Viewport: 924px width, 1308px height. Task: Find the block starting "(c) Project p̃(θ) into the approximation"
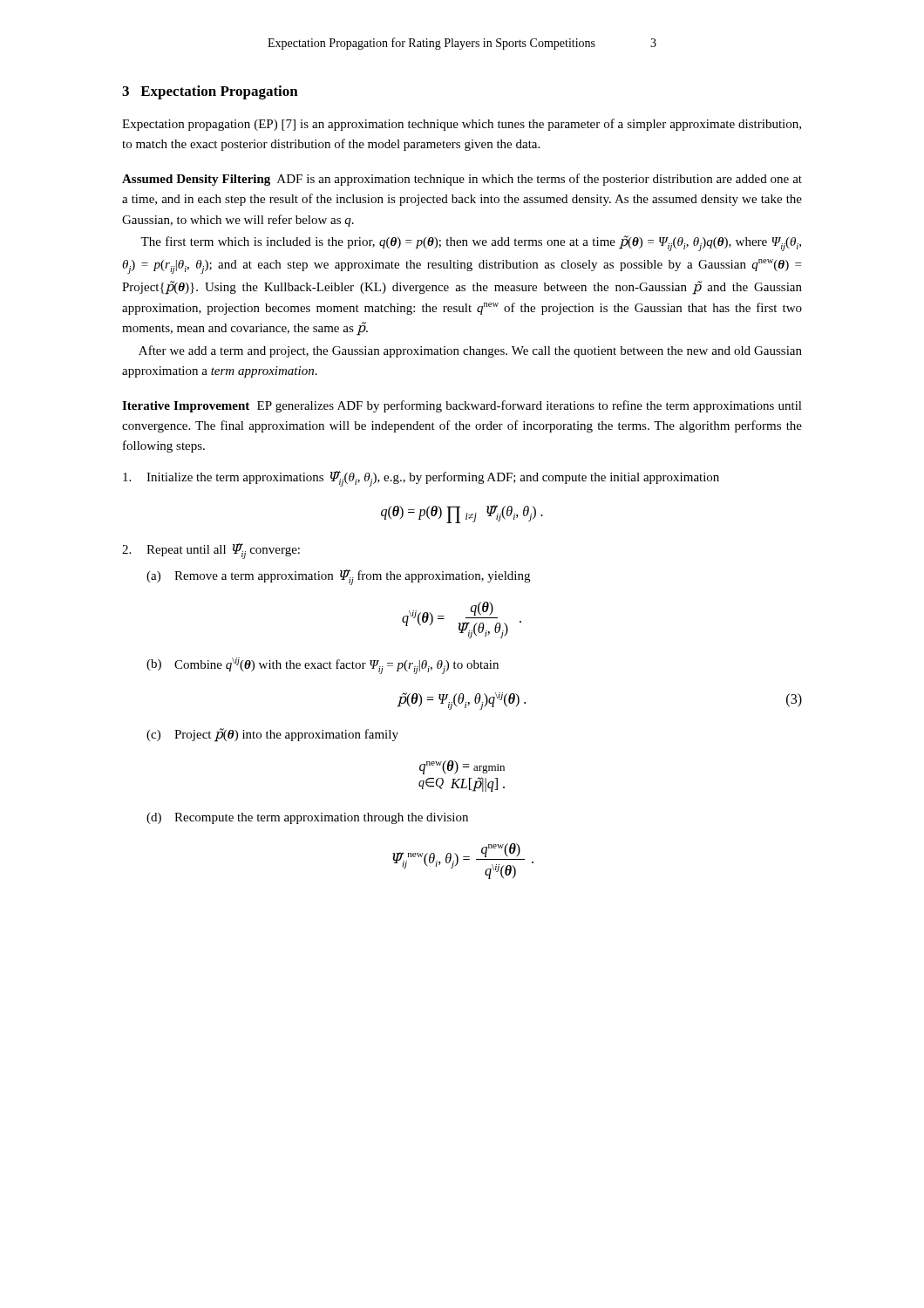(272, 735)
